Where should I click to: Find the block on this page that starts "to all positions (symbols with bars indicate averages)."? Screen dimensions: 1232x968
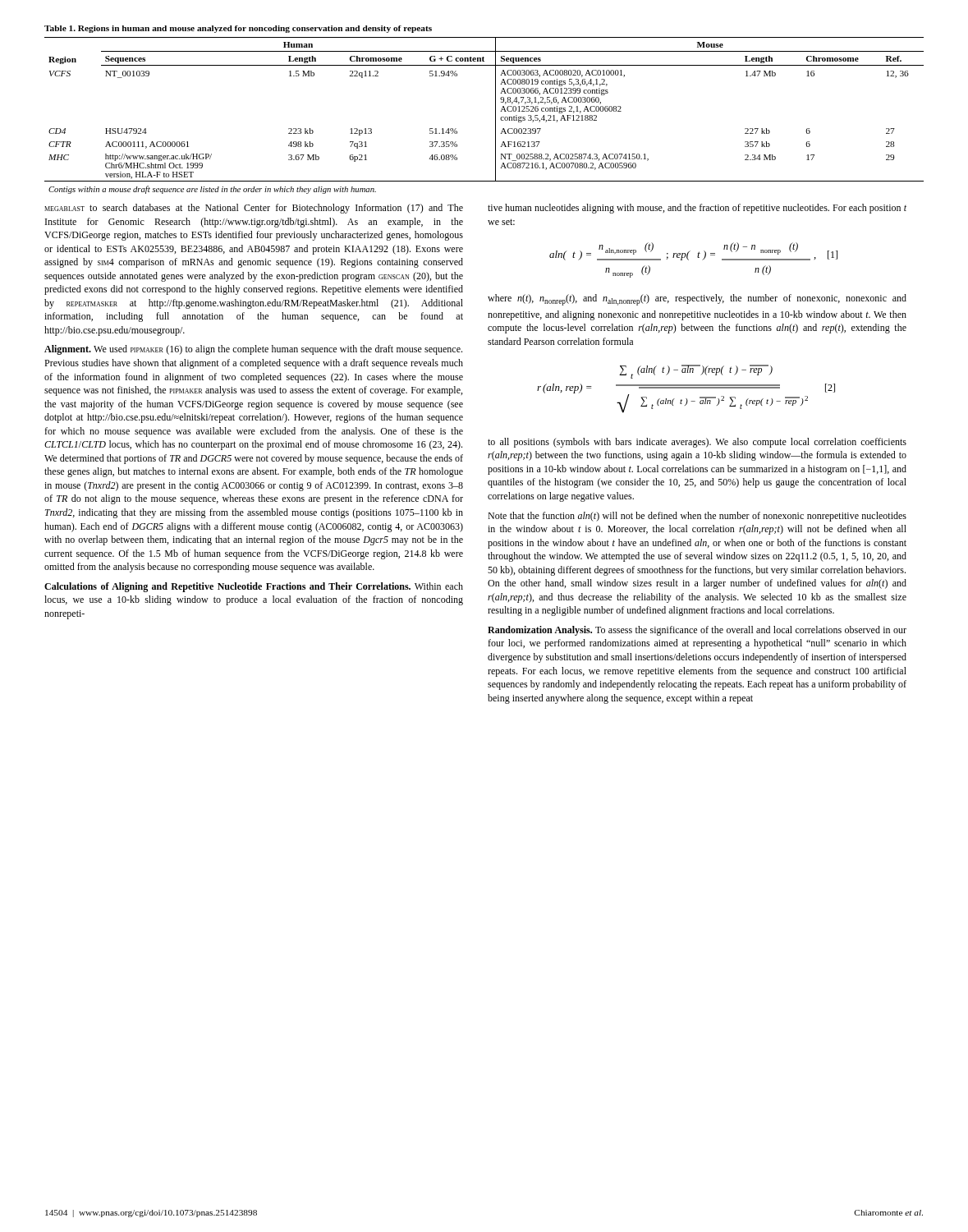[x=697, y=570]
